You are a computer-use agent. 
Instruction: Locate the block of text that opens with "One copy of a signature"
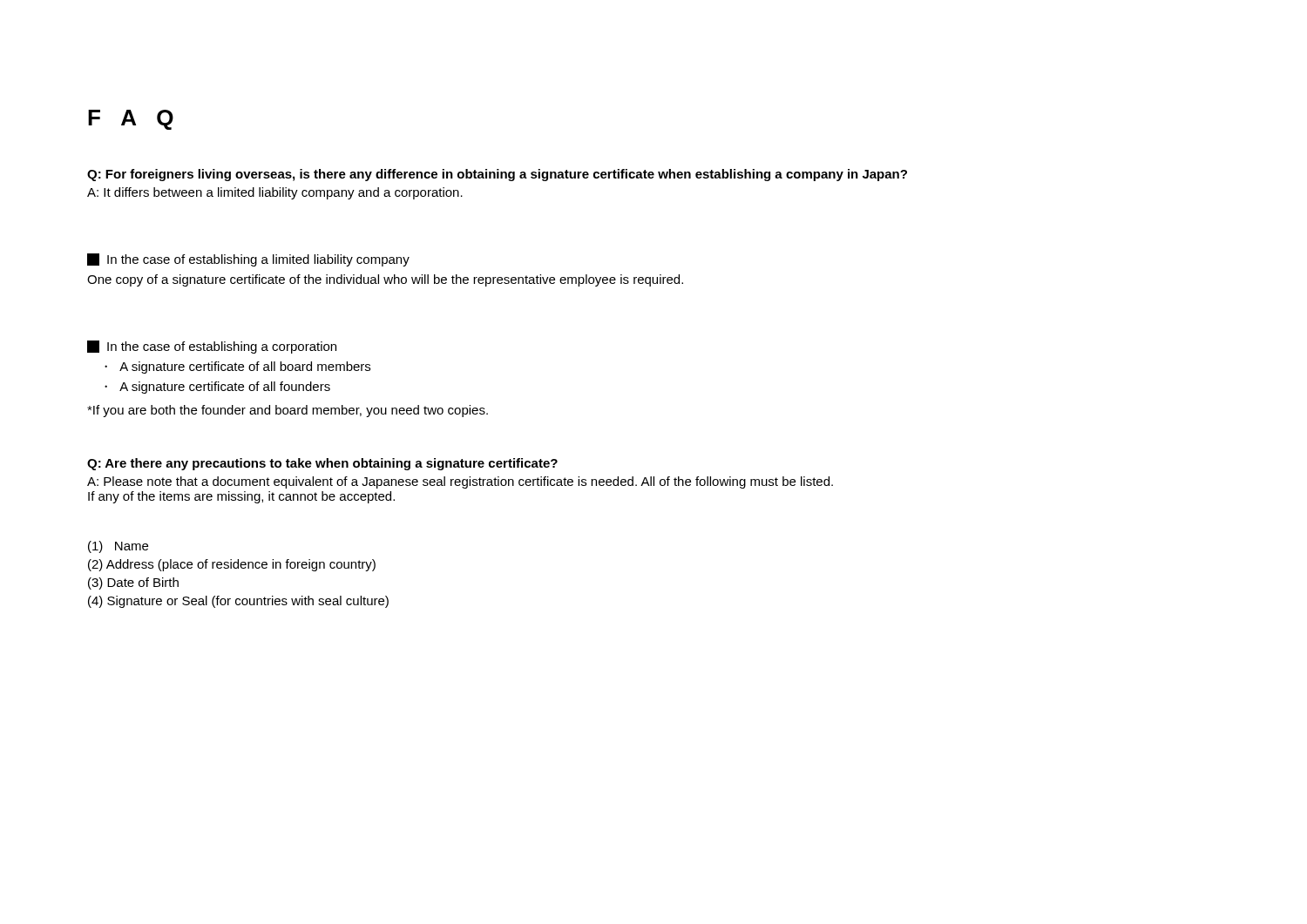tap(386, 279)
